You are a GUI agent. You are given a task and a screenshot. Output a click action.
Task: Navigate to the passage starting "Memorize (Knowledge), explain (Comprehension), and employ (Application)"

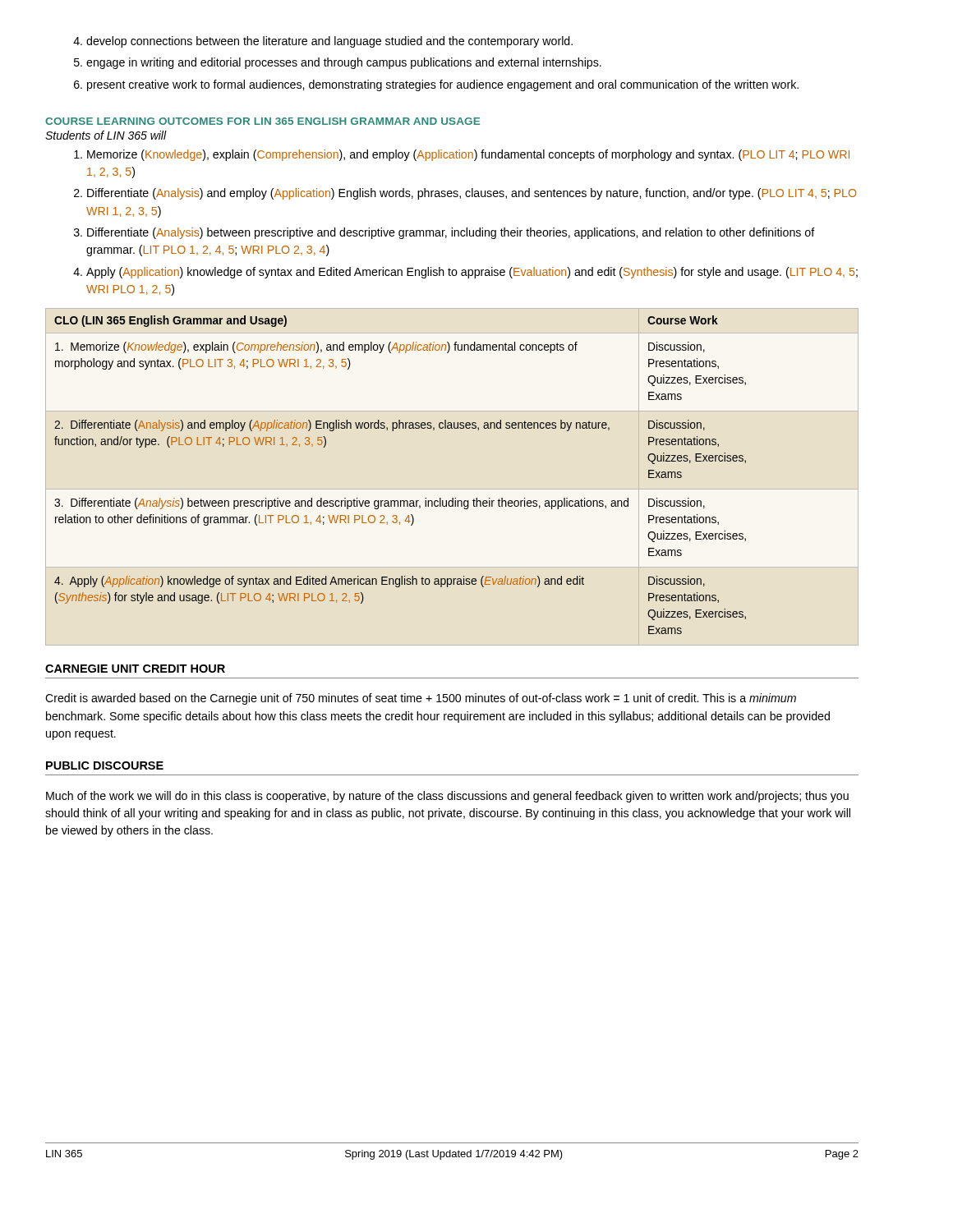pyautogui.click(x=472, y=164)
